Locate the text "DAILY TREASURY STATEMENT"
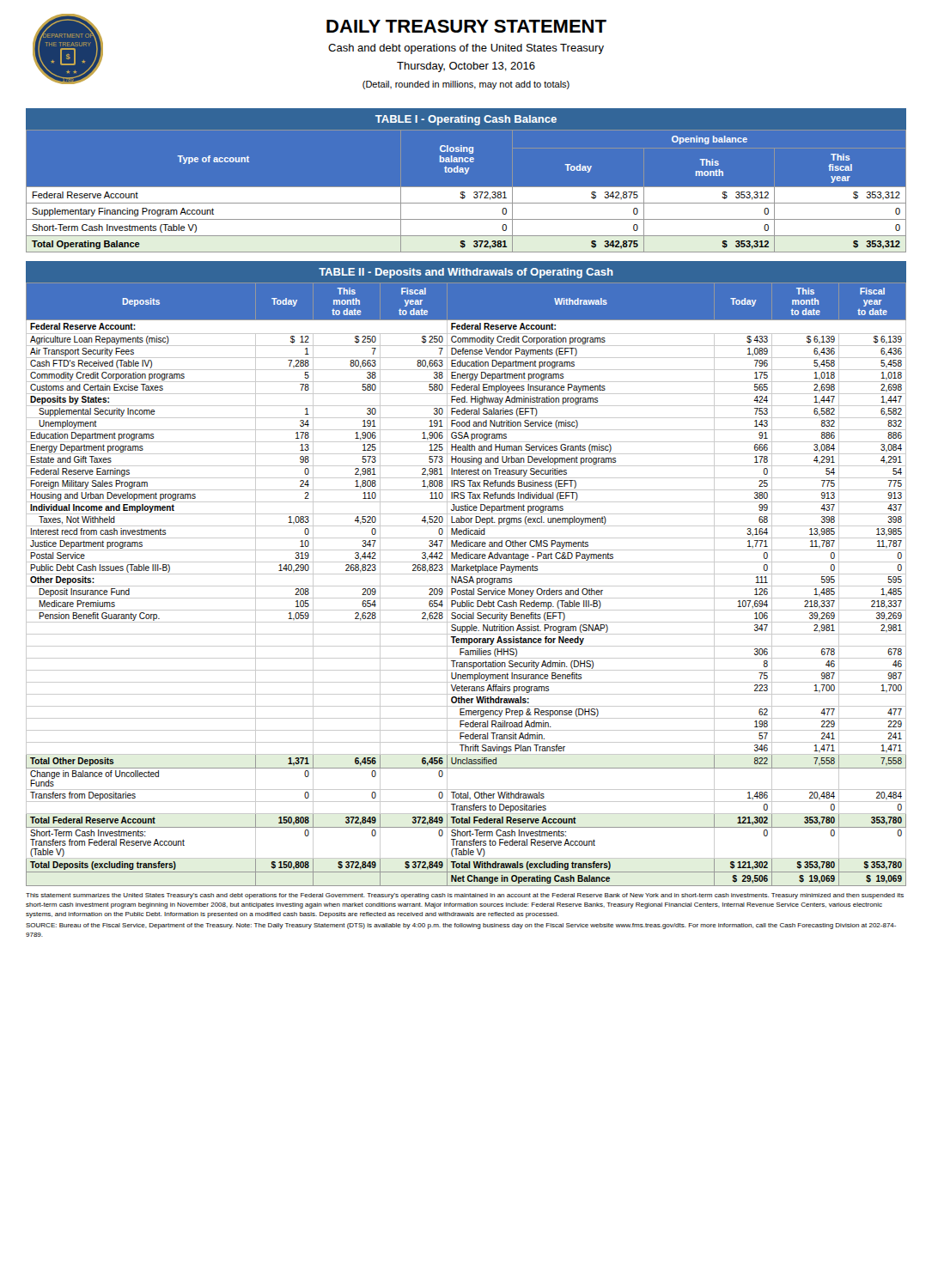This screenshot has height=1288, width=932. [x=466, y=26]
